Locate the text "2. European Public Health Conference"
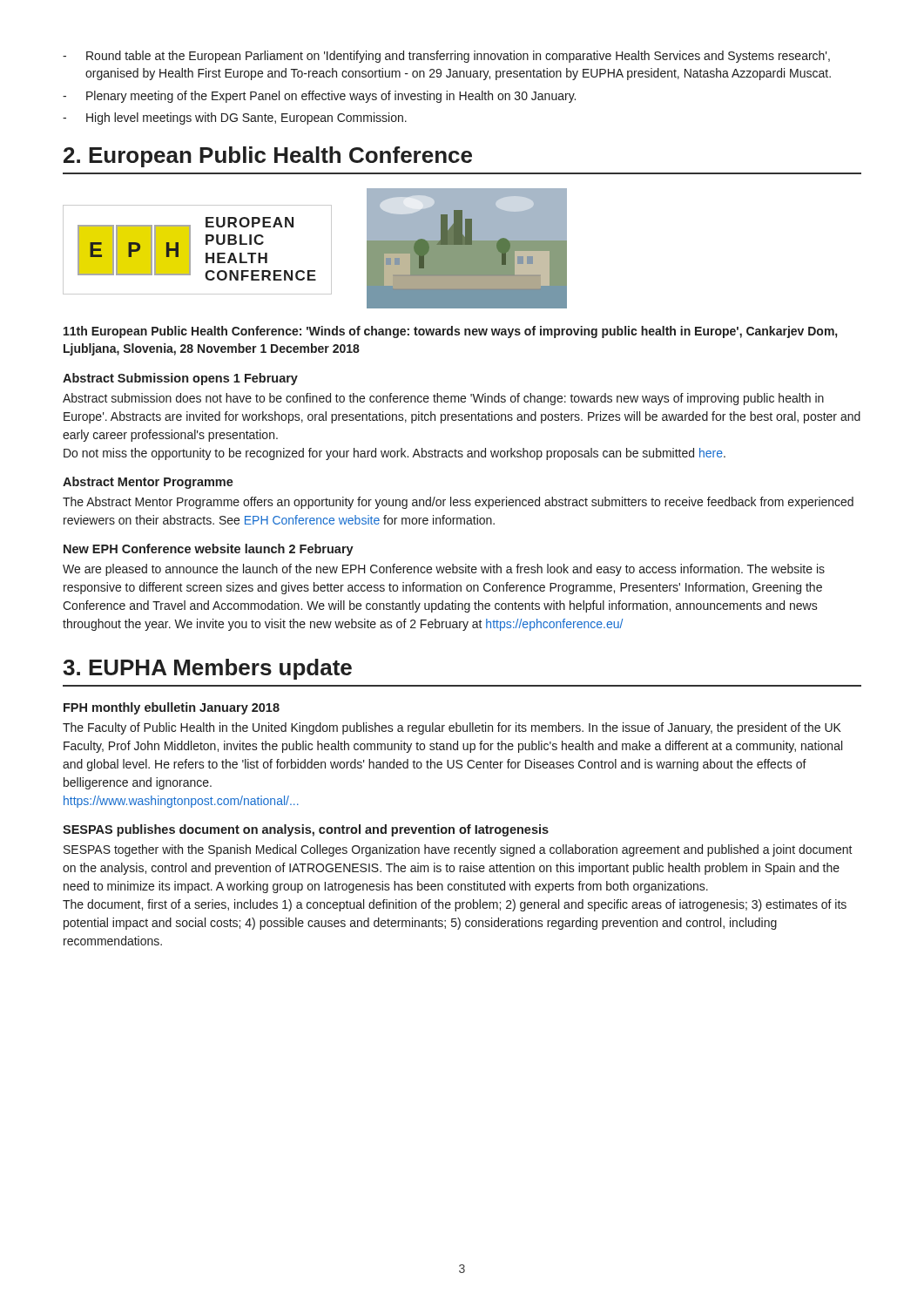Viewport: 924px width, 1307px height. [x=268, y=155]
